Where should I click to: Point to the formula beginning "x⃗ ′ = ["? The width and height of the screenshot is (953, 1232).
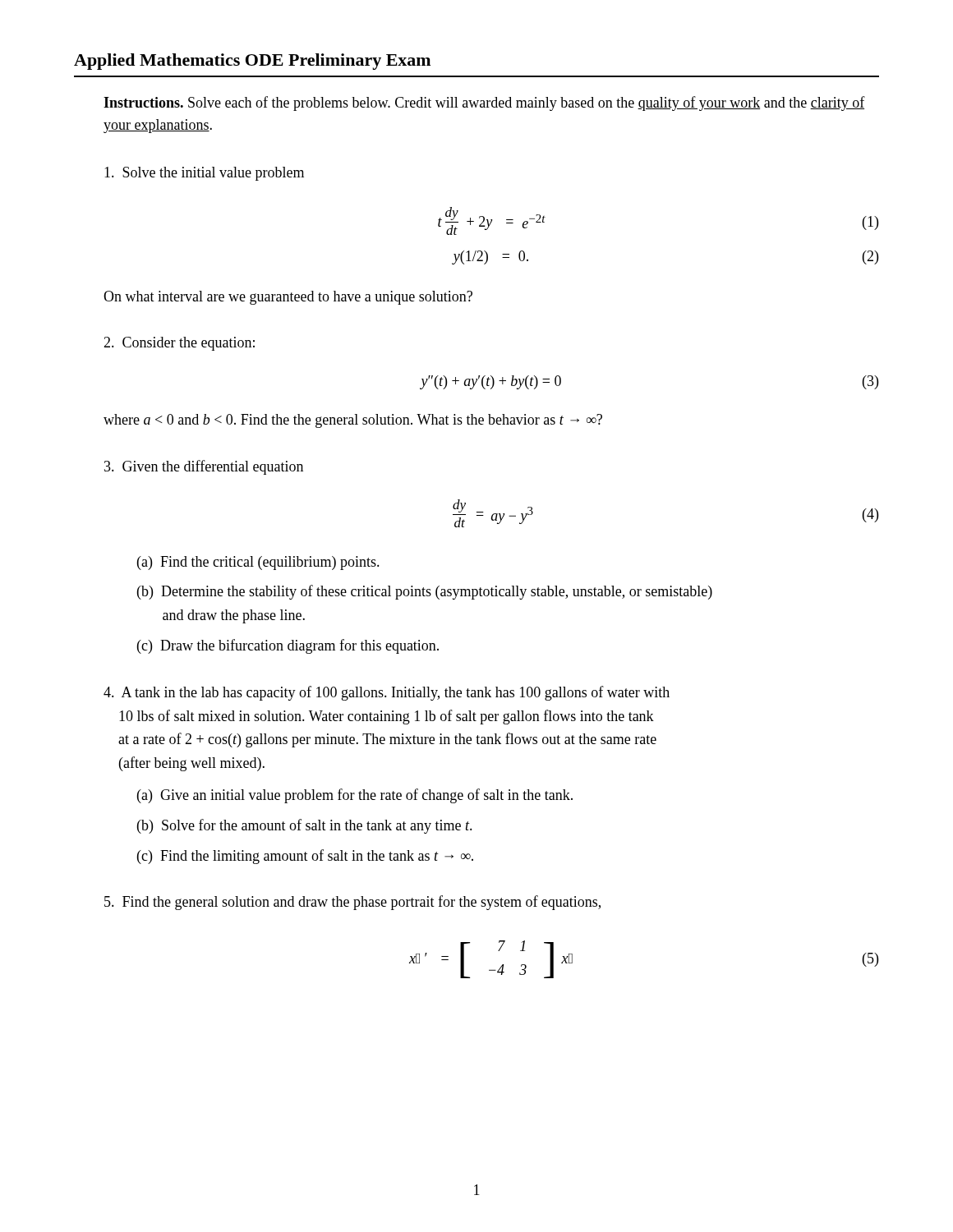tap(491, 959)
